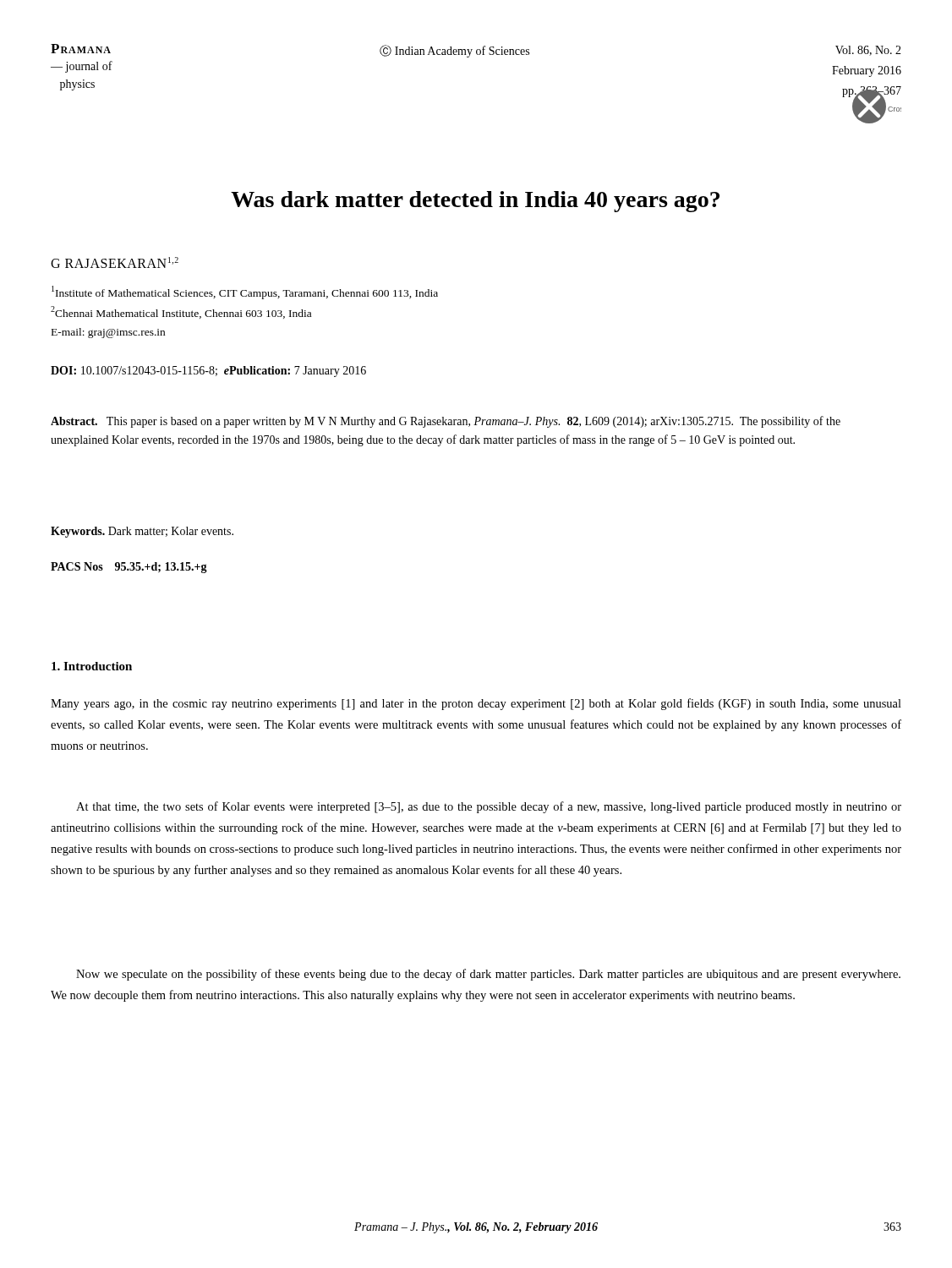The height and width of the screenshot is (1268, 952).
Task: Select the text block that reads "Many years ago,"
Action: pos(476,724)
